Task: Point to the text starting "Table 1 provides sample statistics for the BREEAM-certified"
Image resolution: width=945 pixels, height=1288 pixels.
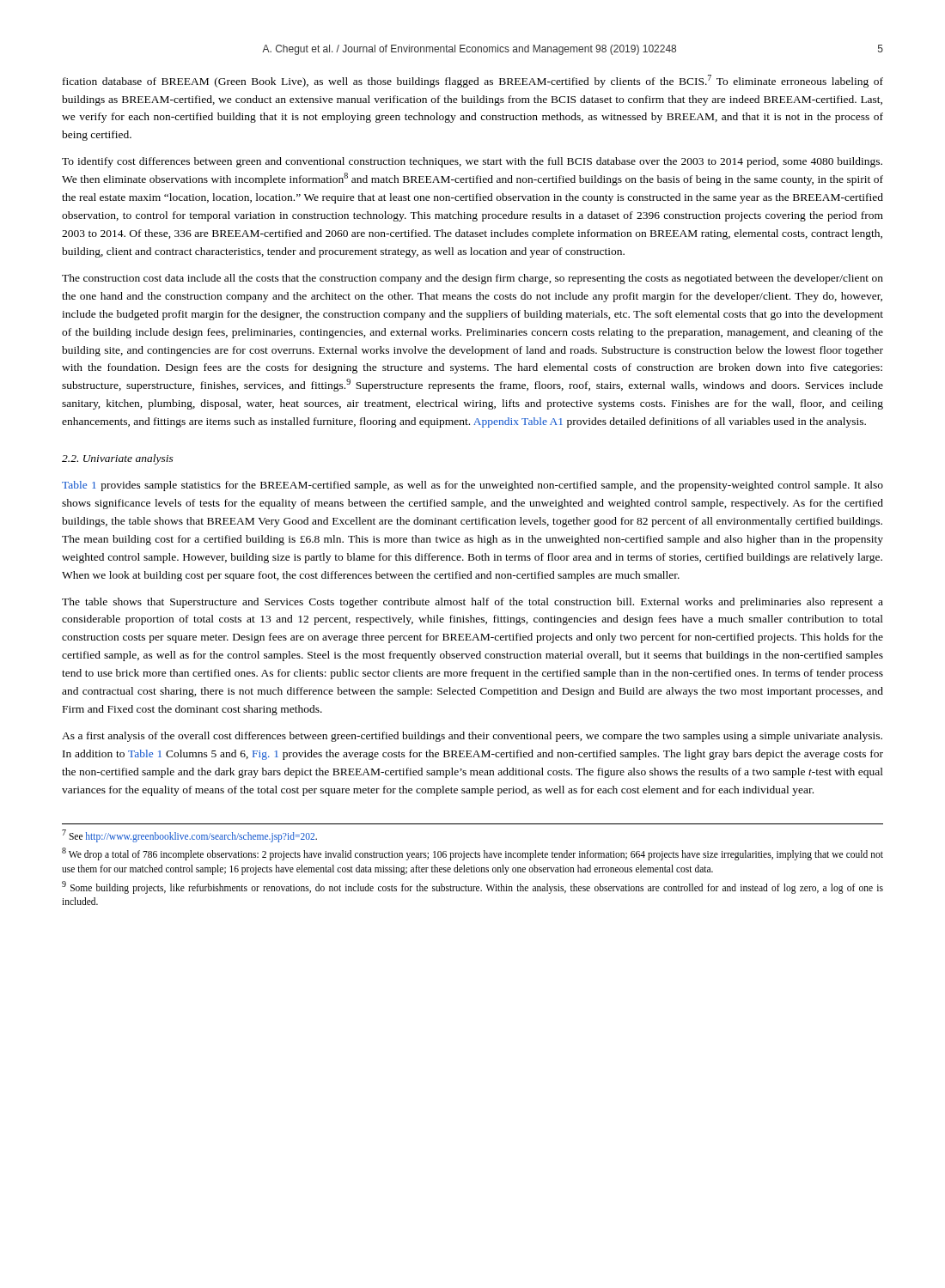Action: coord(472,530)
